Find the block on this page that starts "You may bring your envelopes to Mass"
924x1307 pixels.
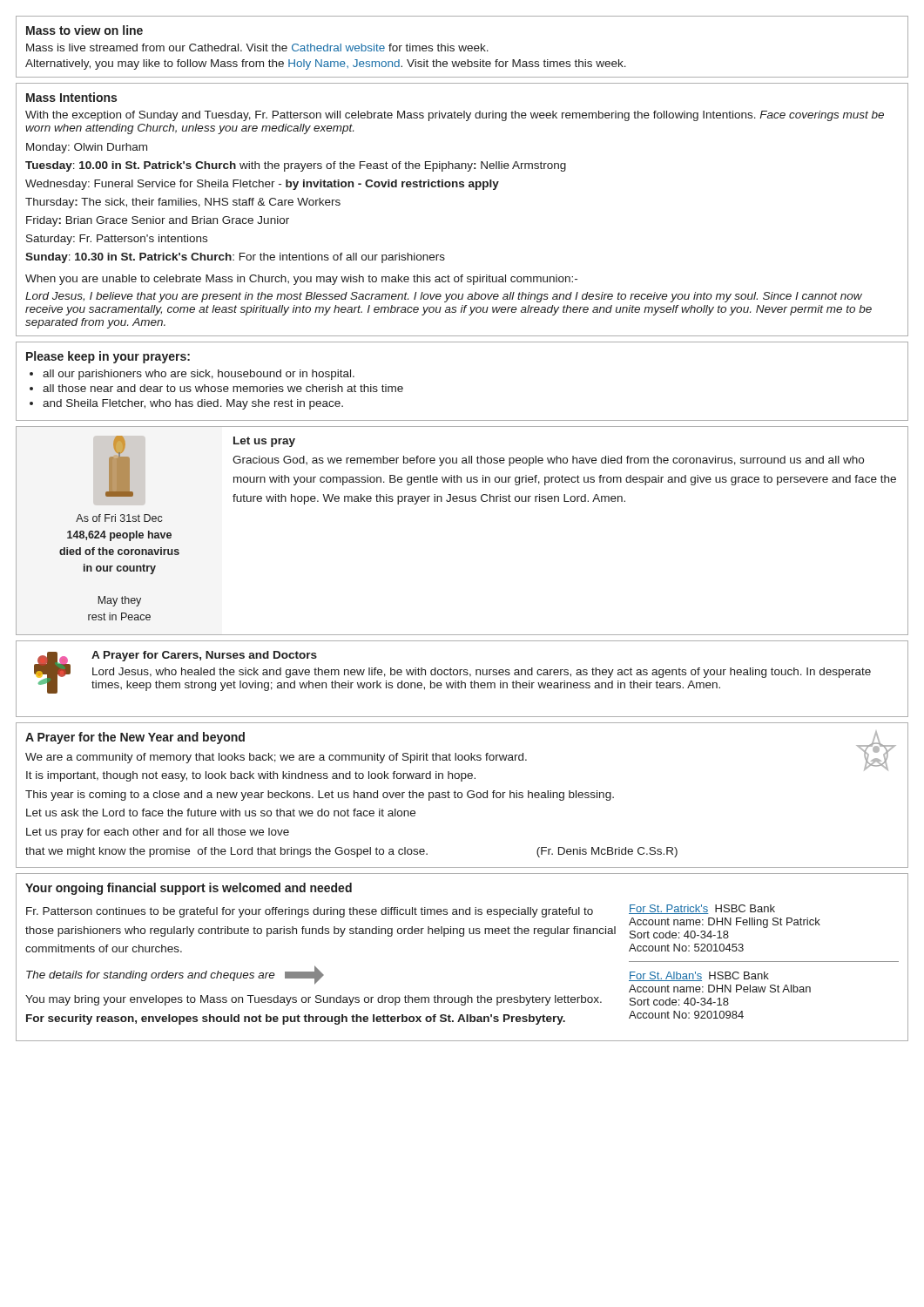tap(314, 1008)
